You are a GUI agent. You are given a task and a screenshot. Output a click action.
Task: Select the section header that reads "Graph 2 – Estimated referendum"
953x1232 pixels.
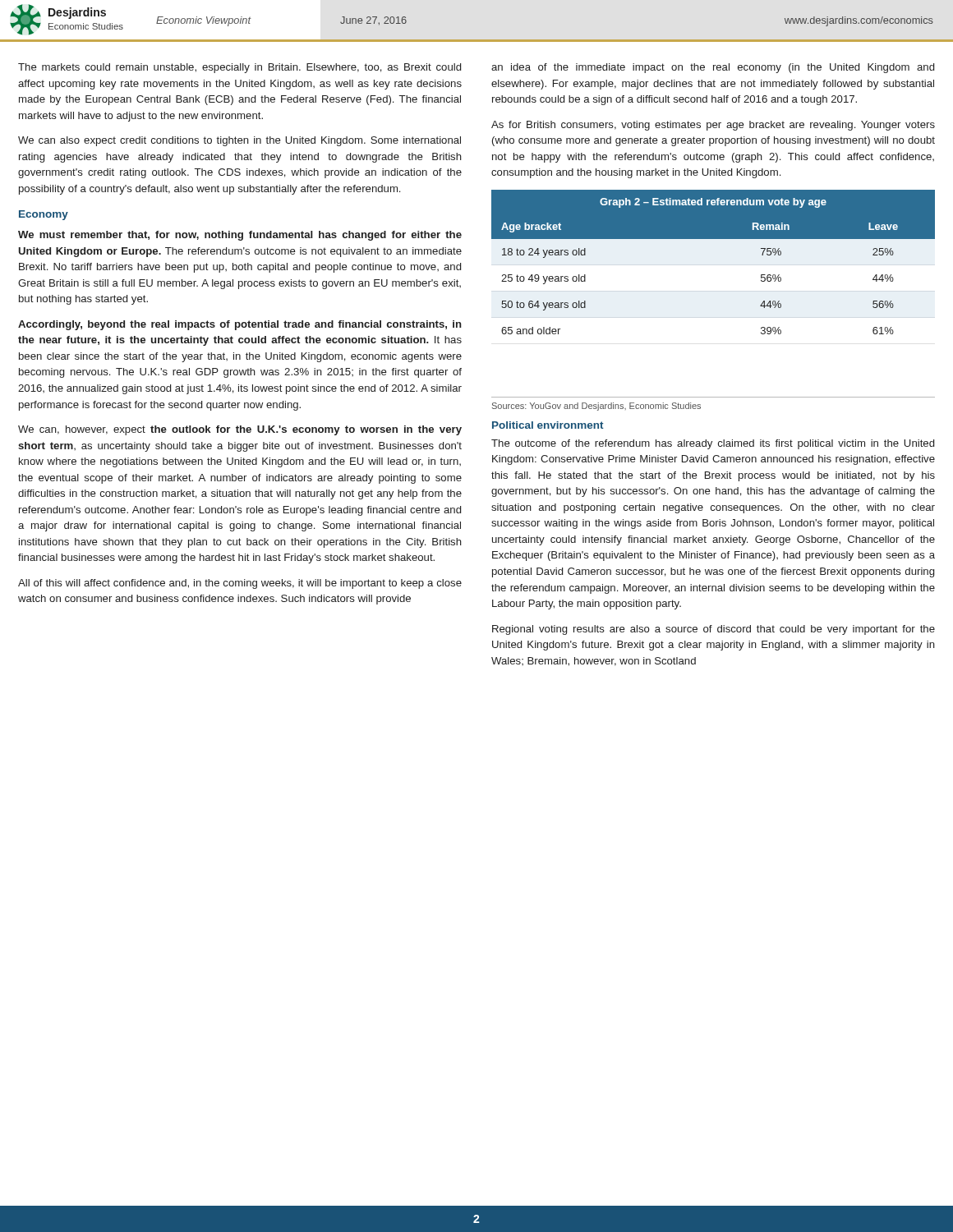coord(713,201)
